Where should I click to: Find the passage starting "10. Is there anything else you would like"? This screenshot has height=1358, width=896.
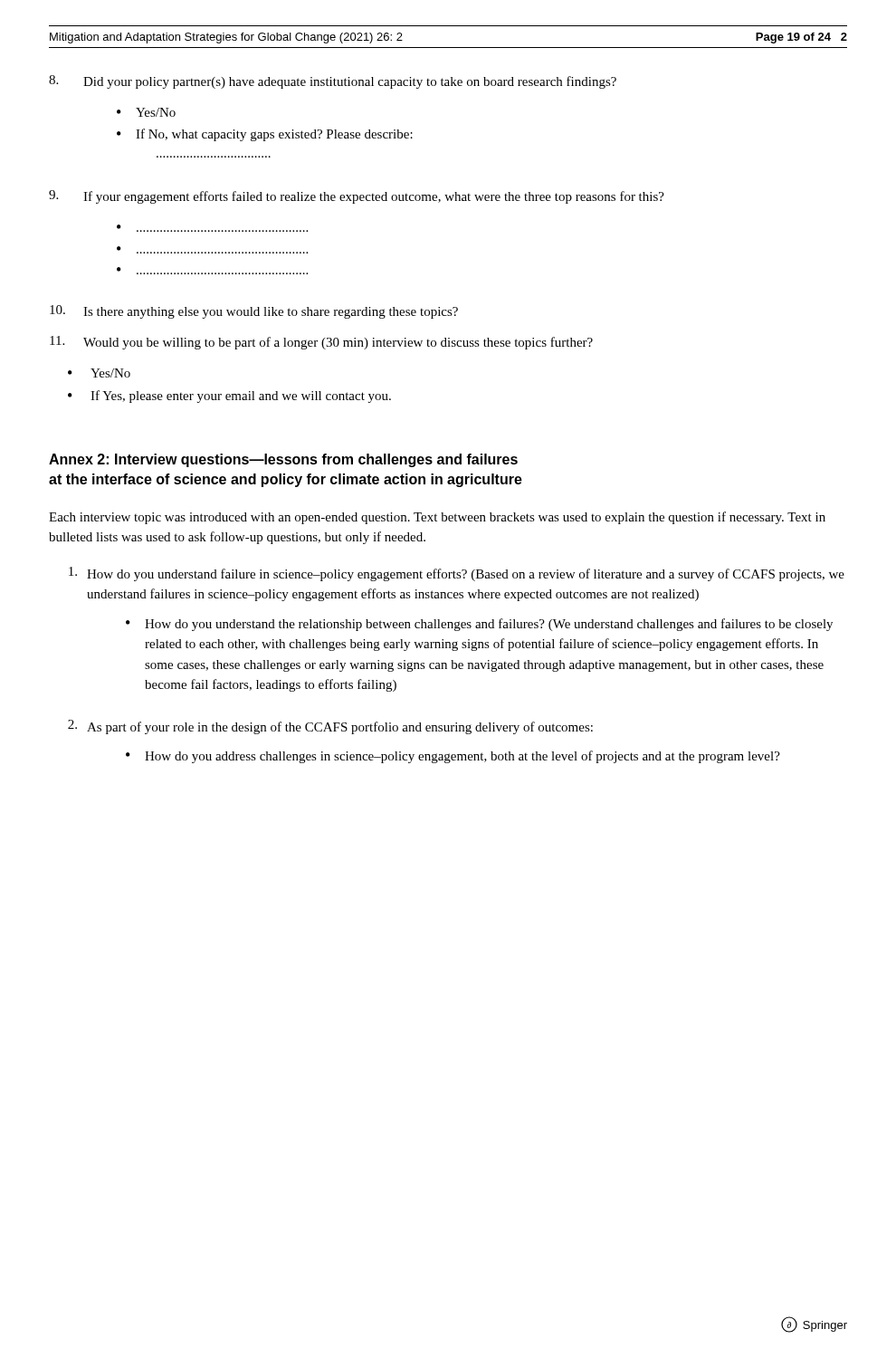(x=448, y=312)
